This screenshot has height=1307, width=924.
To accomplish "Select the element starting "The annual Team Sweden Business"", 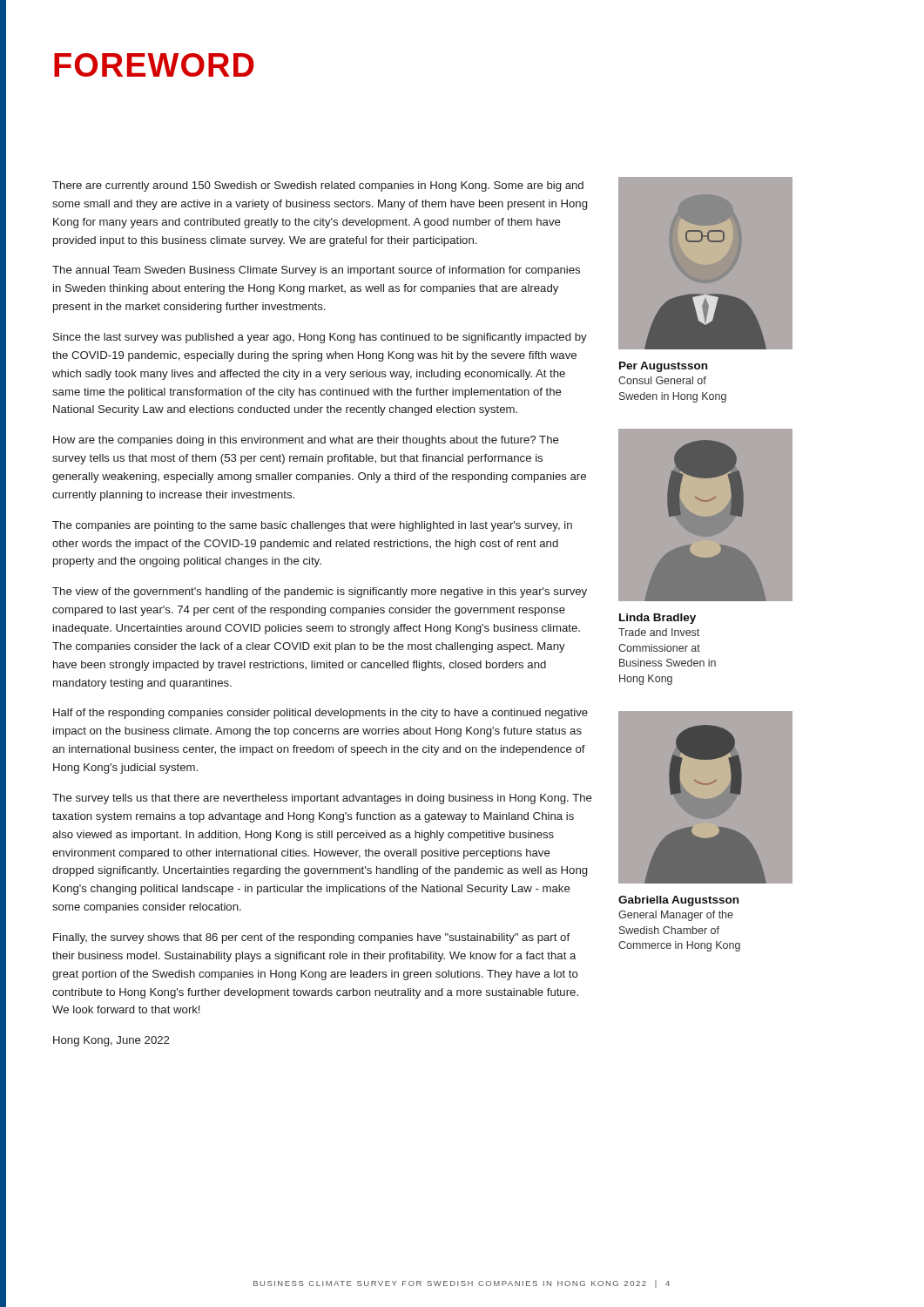I will pos(316,288).
